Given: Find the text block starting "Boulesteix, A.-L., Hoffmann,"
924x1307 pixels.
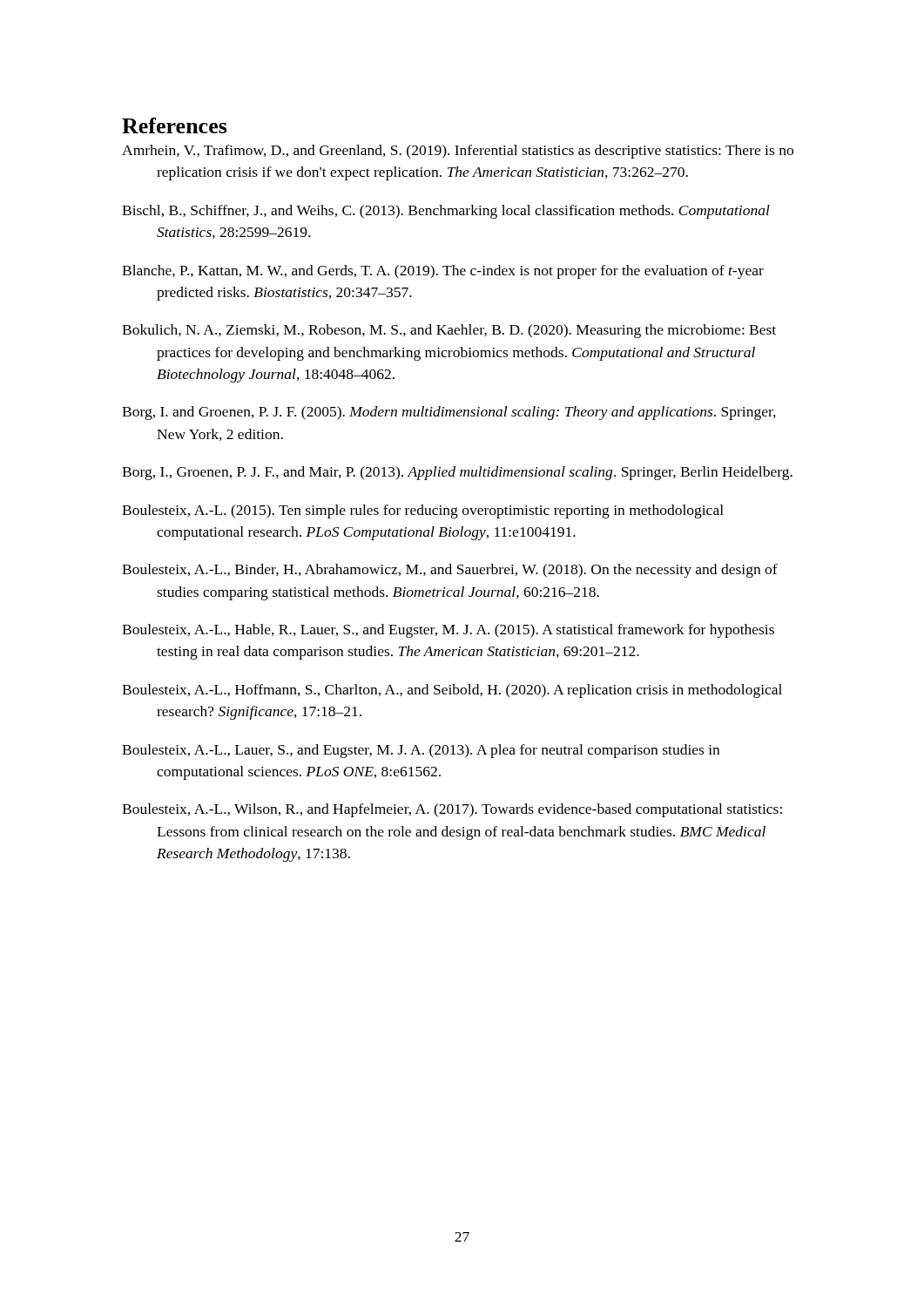Looking at the screenshot, I should coord(452,700).
